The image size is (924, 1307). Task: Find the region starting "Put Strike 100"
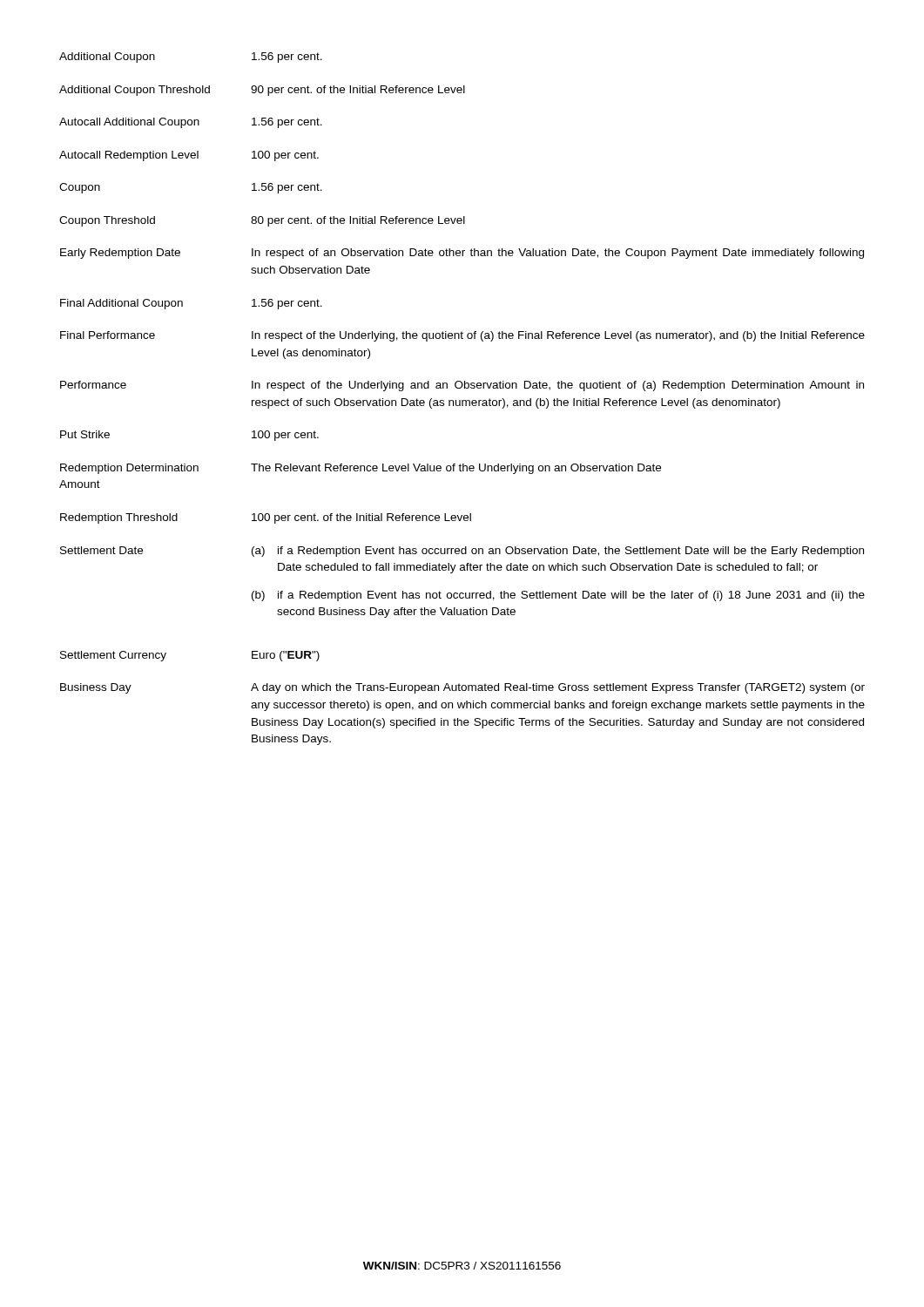tap(88, 436)
